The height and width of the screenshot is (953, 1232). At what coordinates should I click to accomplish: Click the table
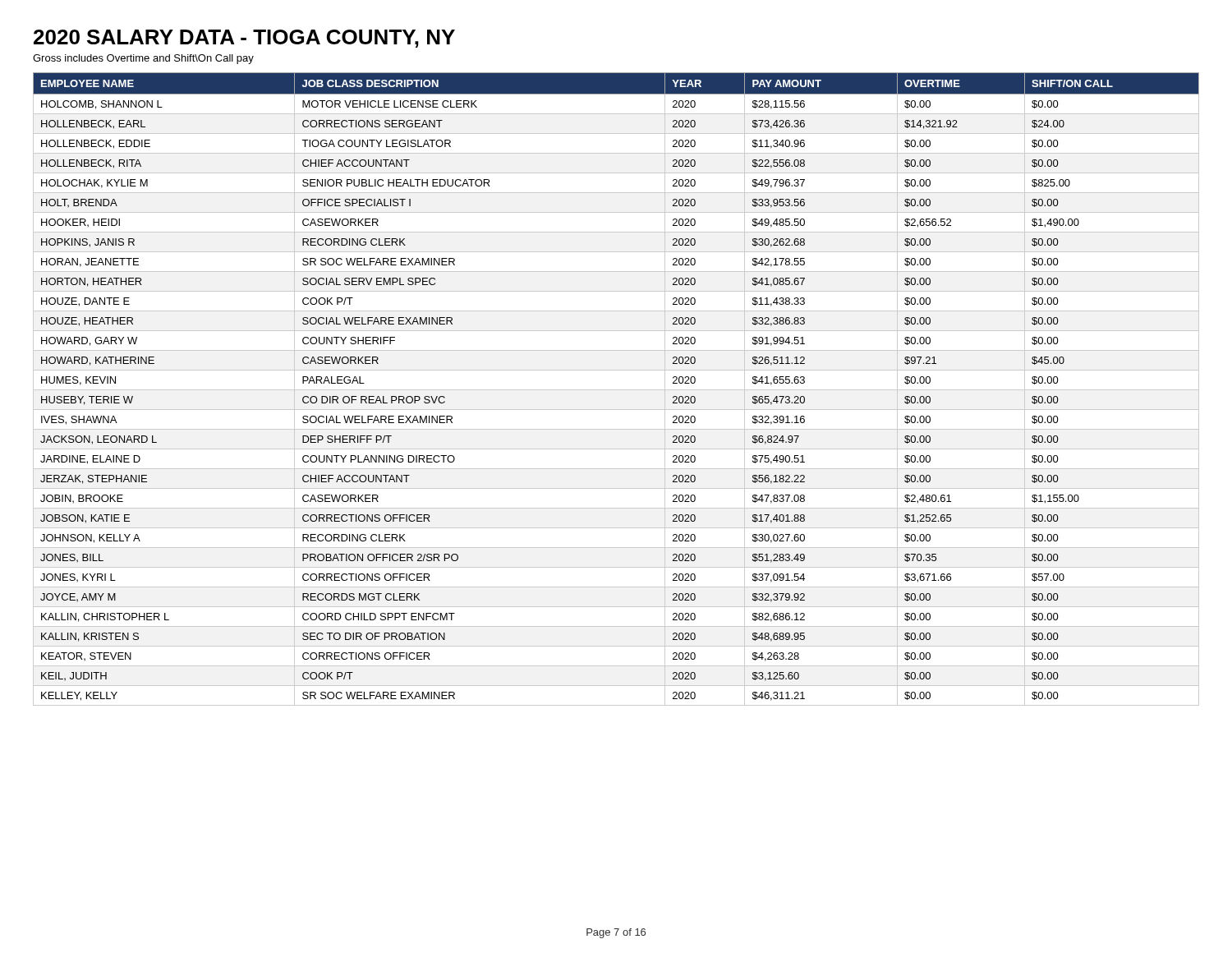(616, 389)
